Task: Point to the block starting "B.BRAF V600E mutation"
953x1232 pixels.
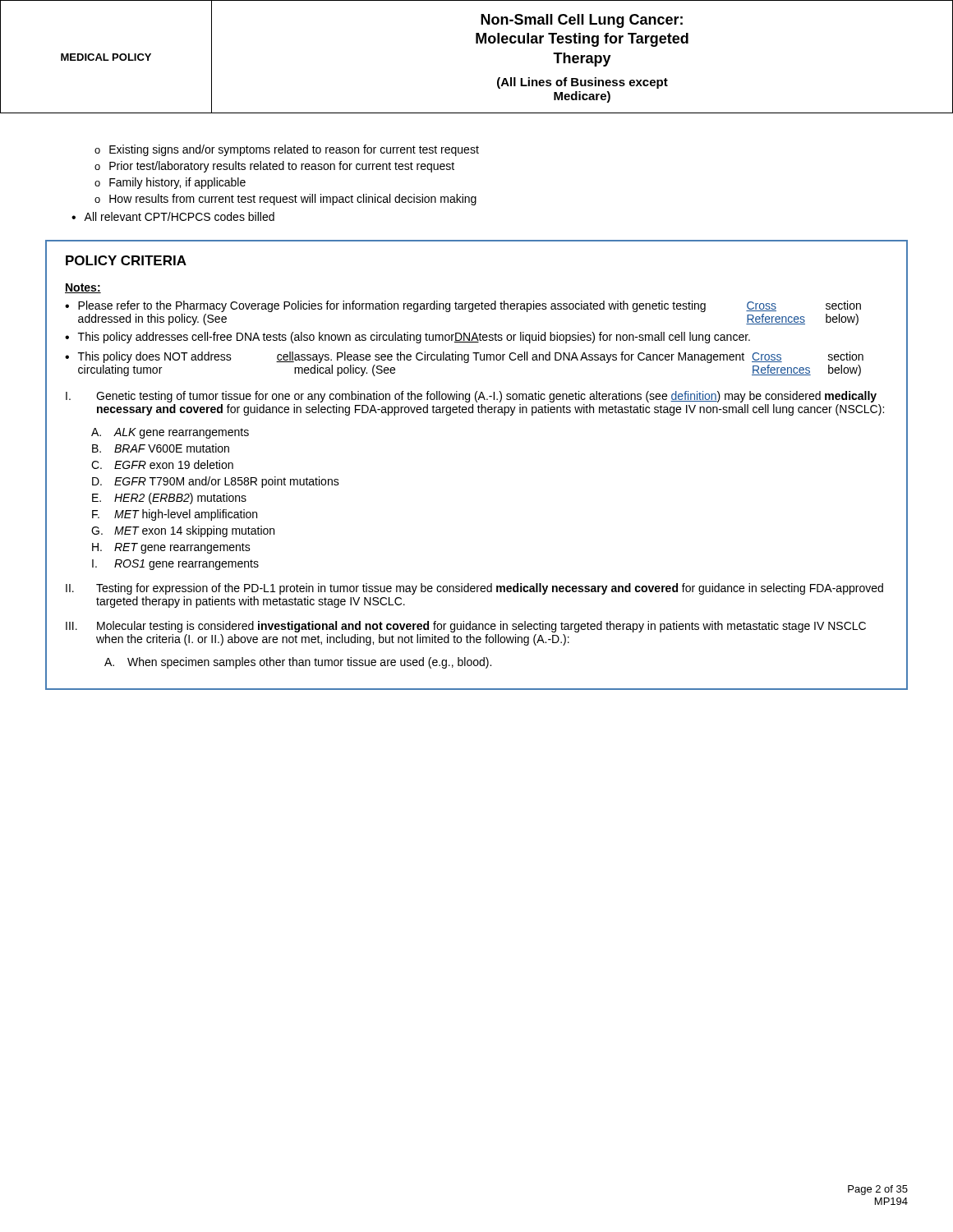Action: click(161, 449)
